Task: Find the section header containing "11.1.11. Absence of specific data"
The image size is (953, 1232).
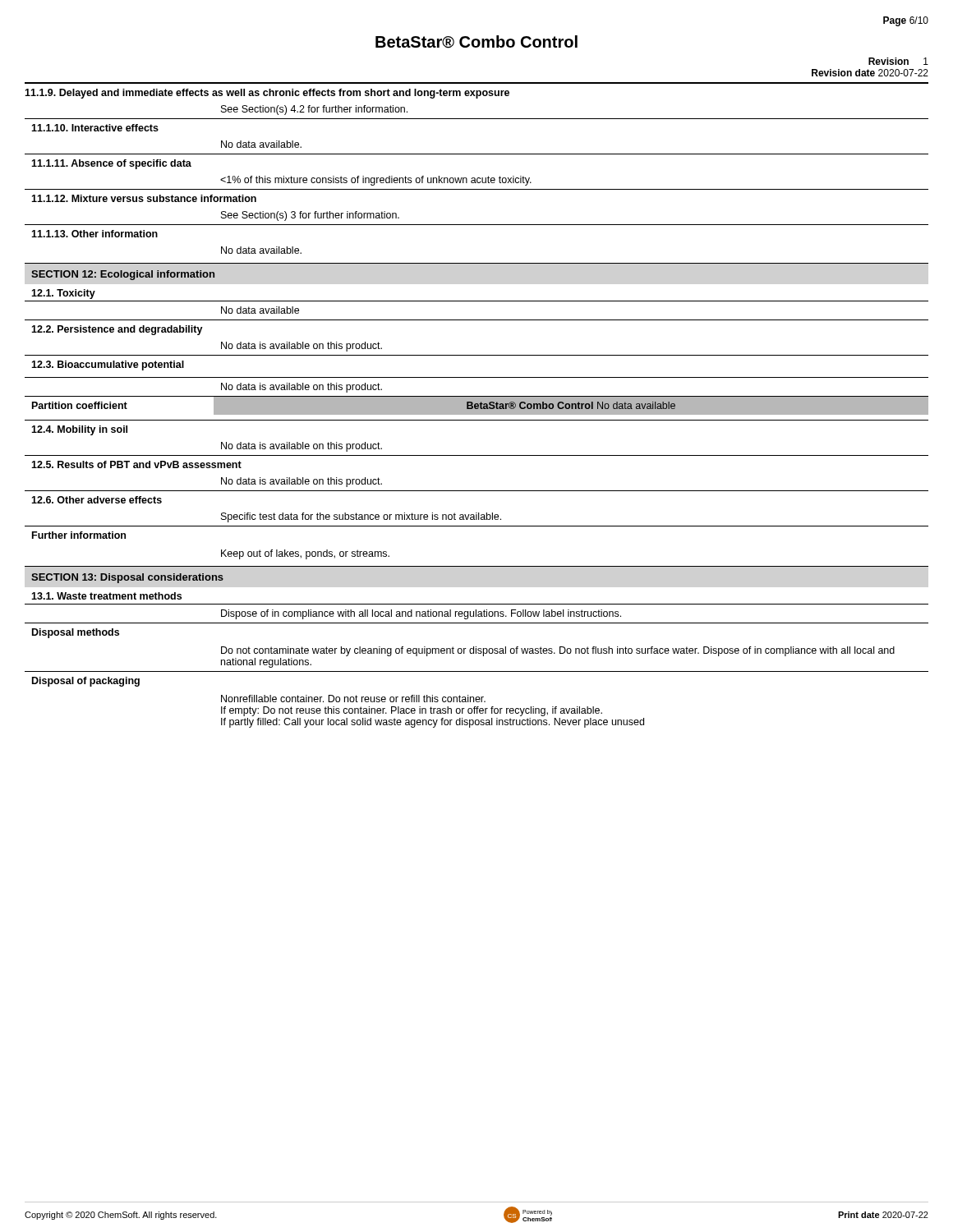Action: click(x=111, y=163)
